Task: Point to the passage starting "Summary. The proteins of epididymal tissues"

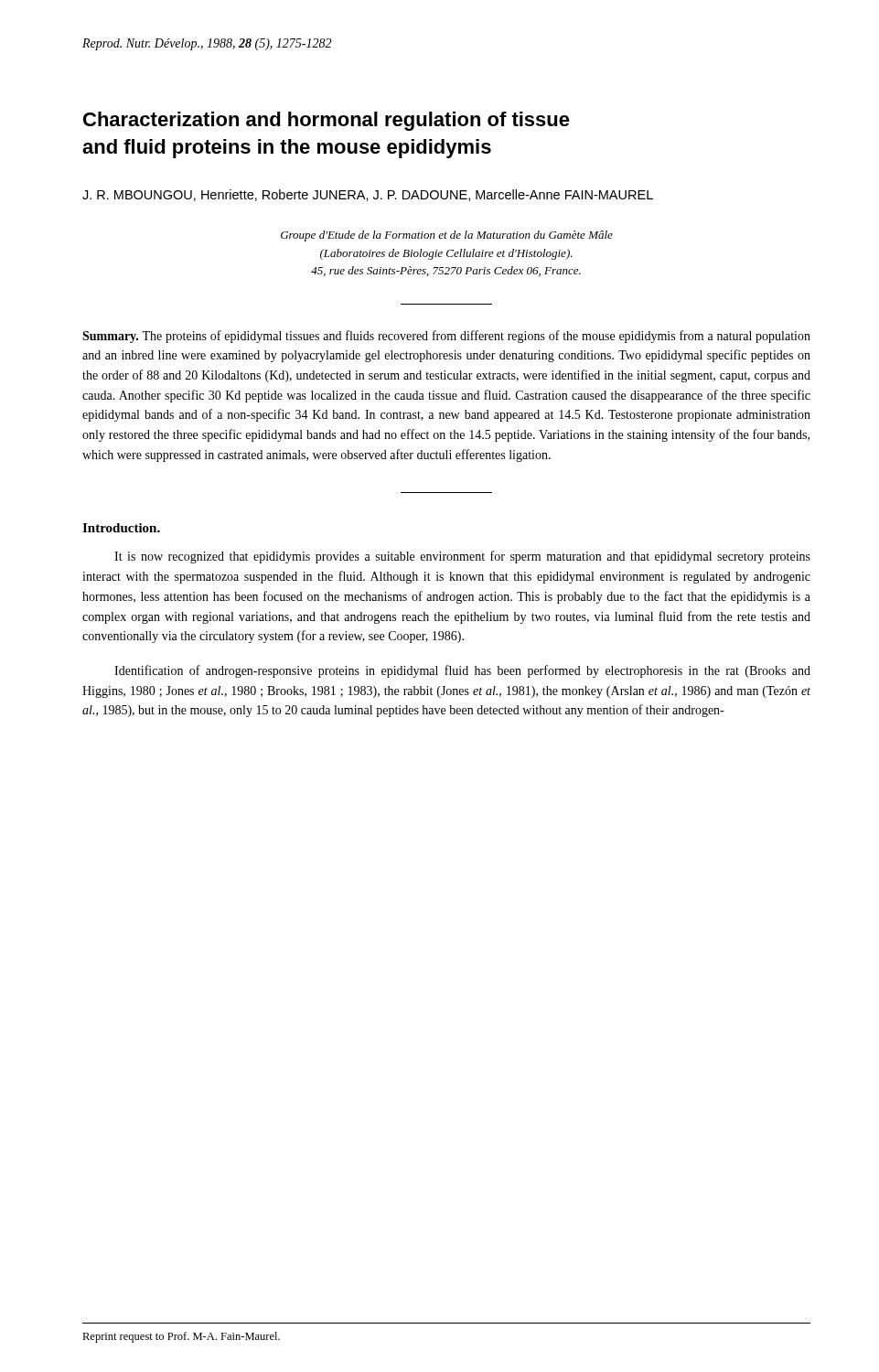Action: 446,395
